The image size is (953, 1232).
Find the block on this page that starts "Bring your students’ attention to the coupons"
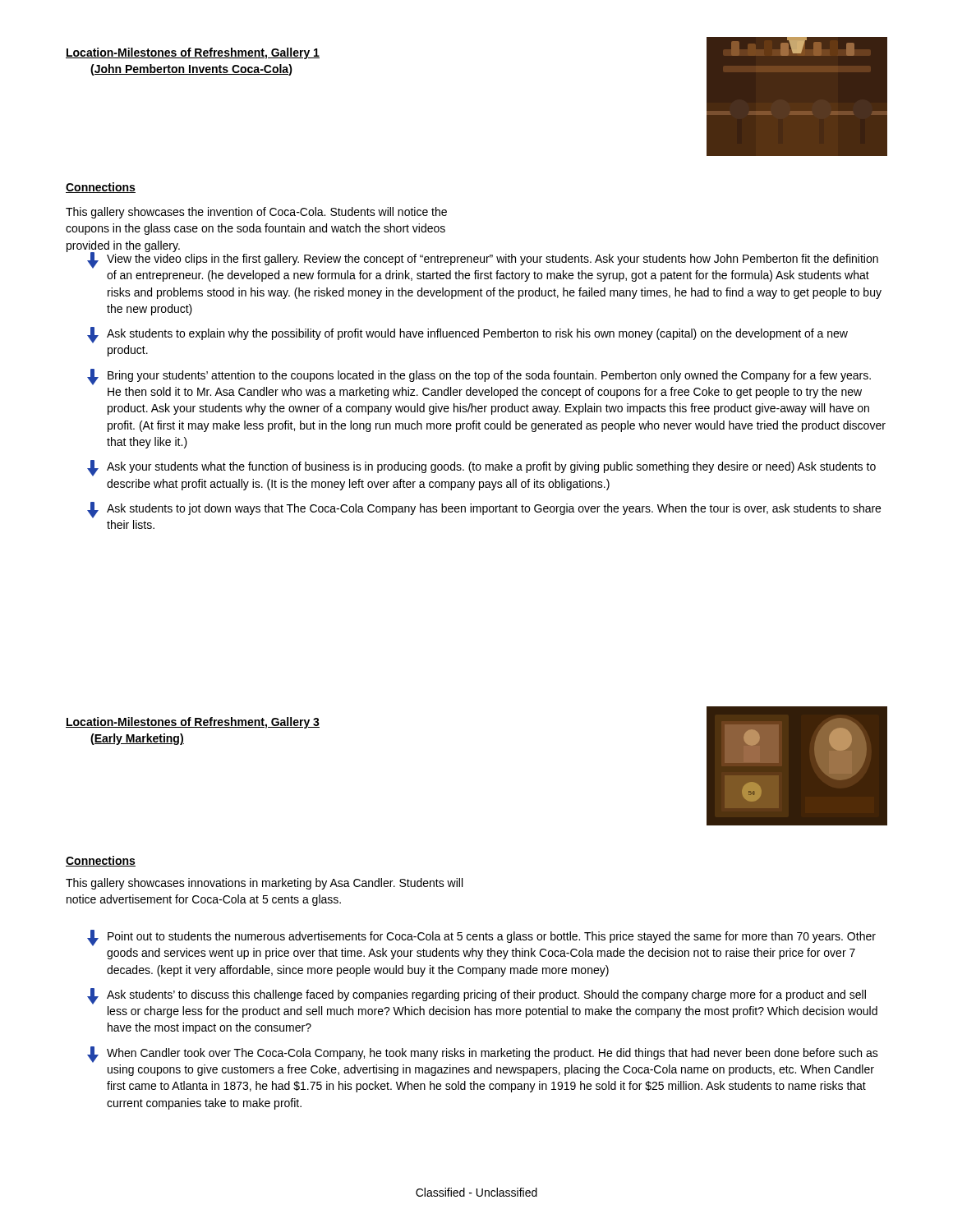(476, 409)
